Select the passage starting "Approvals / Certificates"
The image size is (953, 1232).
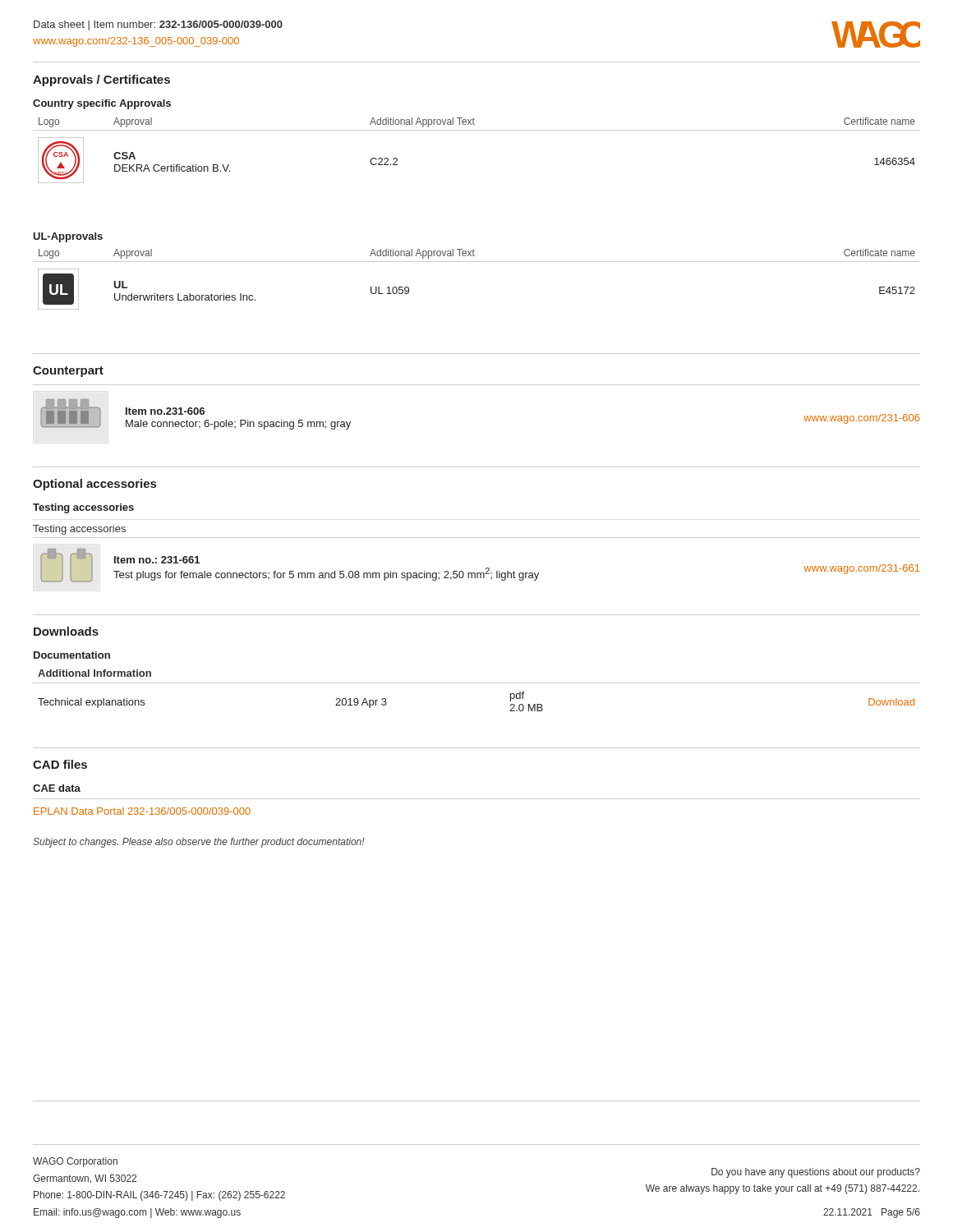(x=102, y=79)
